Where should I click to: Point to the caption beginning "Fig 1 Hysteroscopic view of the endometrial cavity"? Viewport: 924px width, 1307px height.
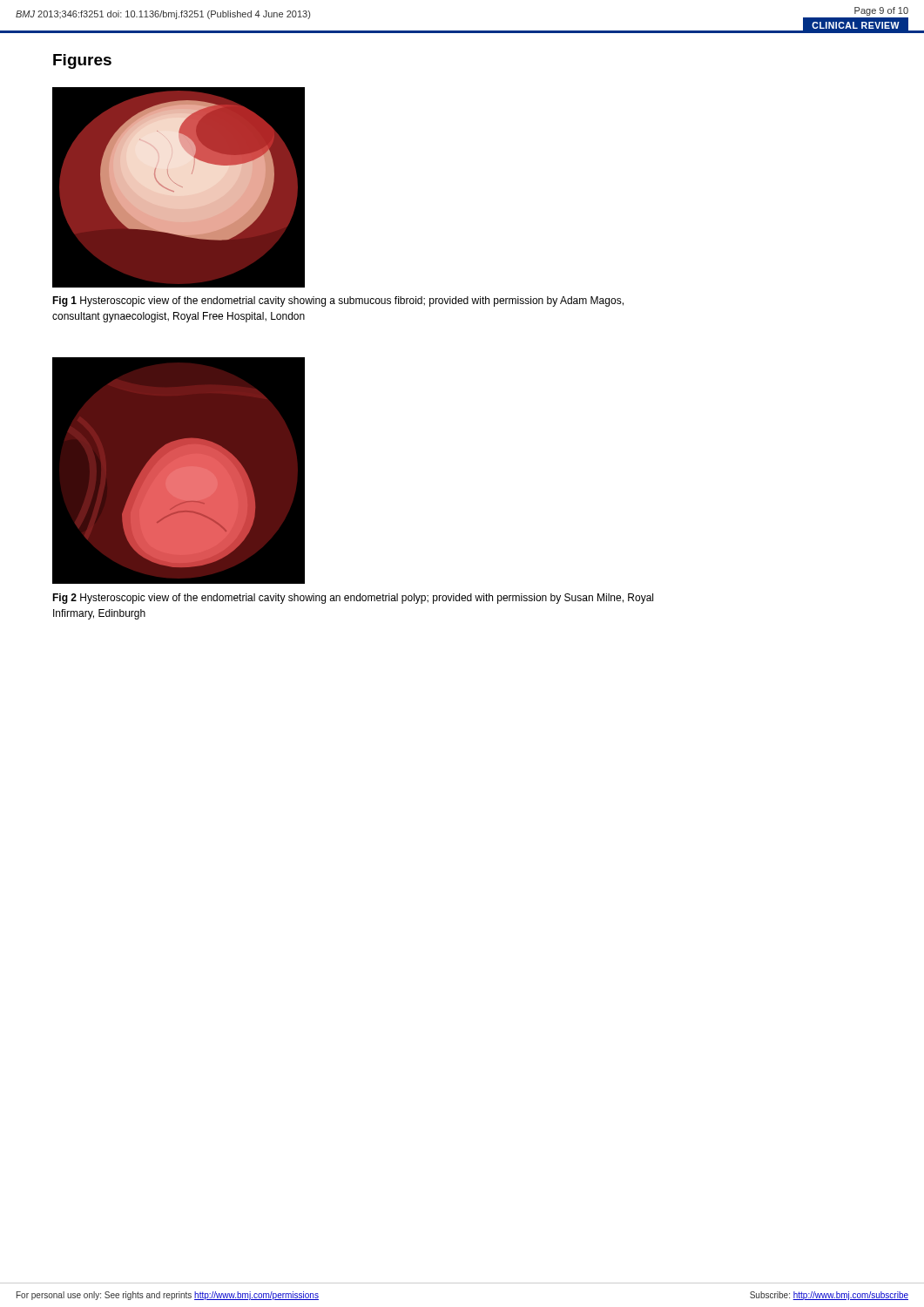[338, 308]
